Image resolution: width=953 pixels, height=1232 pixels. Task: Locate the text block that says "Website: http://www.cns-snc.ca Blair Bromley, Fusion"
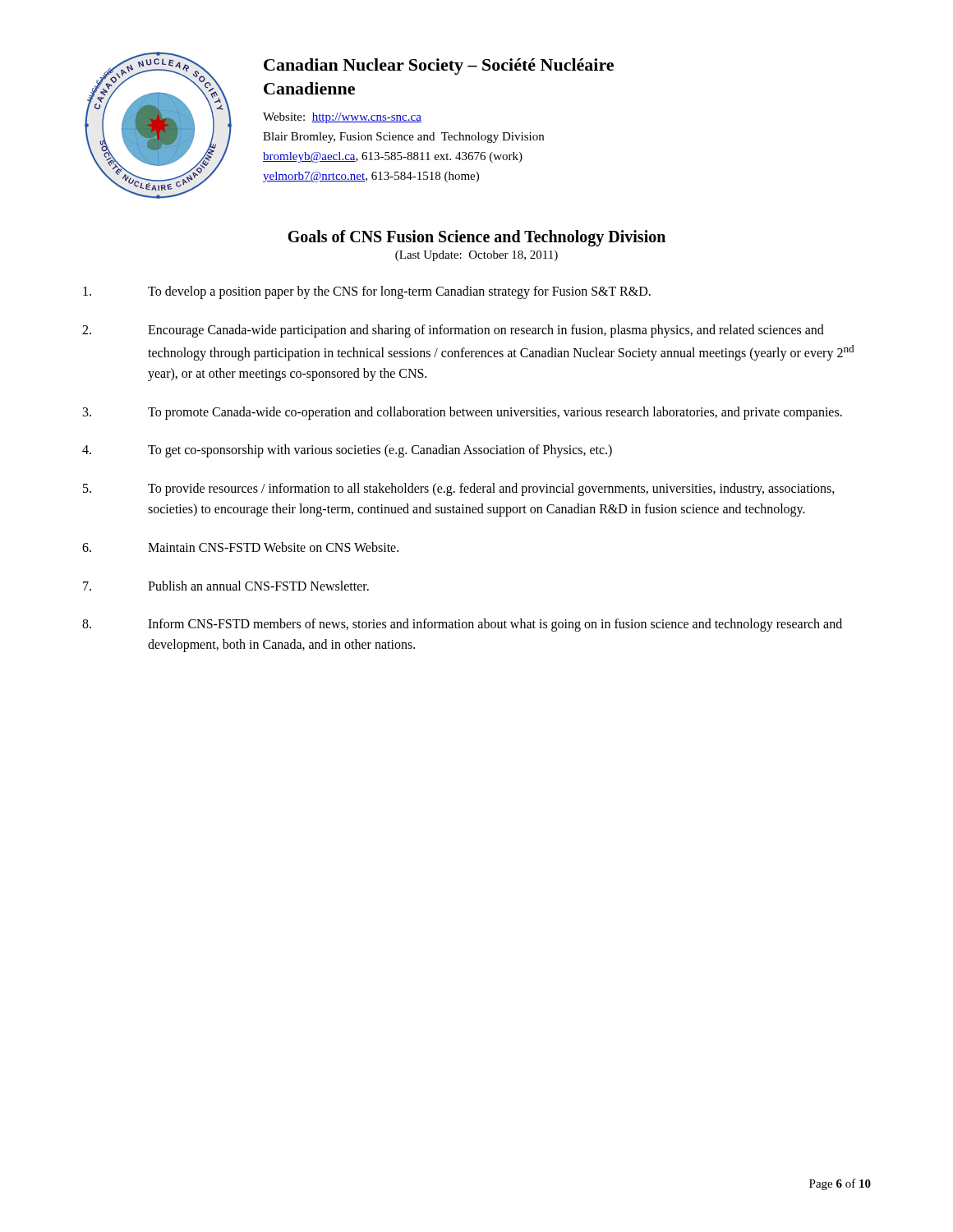click(404, 146)
